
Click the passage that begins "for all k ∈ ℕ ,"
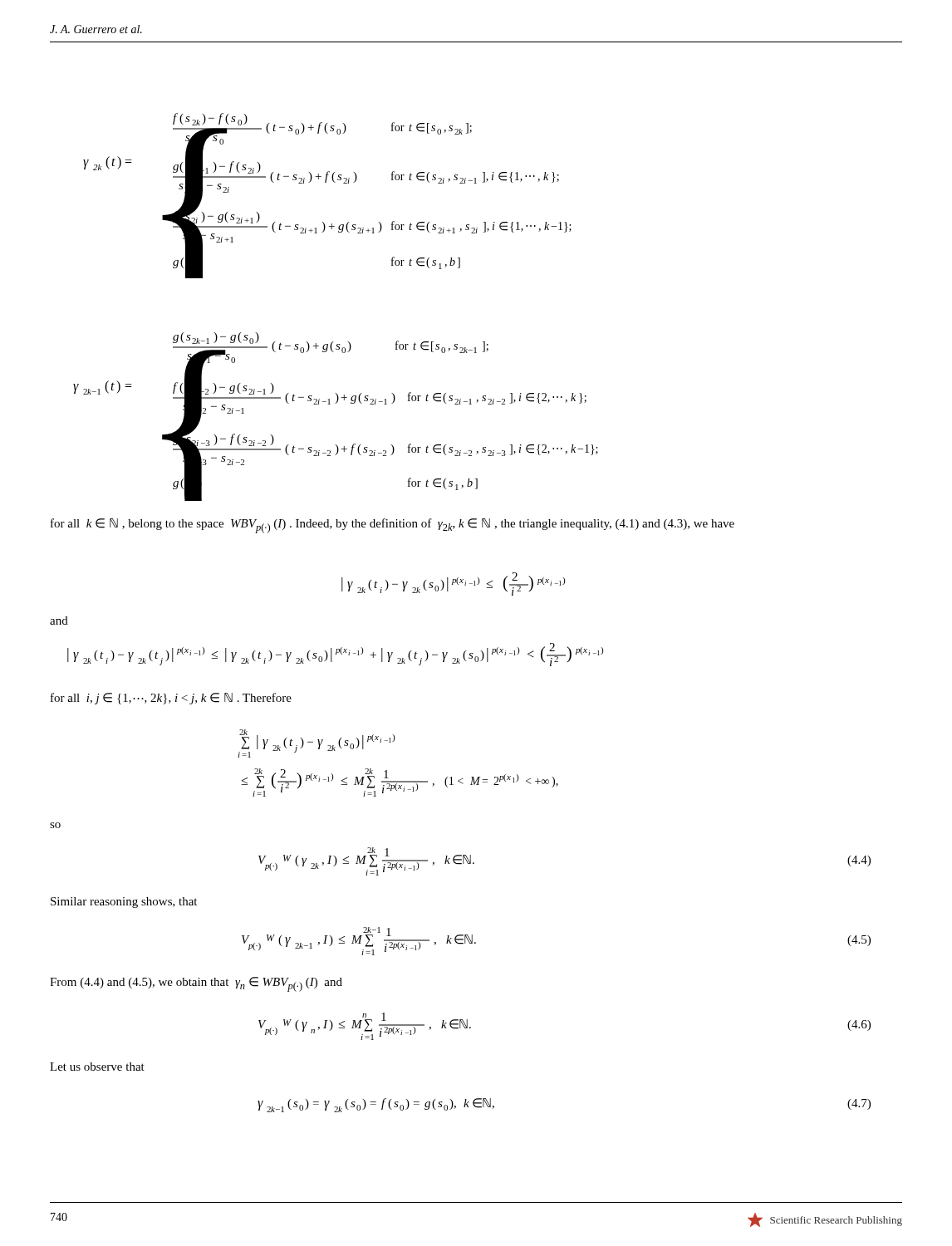[x=392, y=525]
